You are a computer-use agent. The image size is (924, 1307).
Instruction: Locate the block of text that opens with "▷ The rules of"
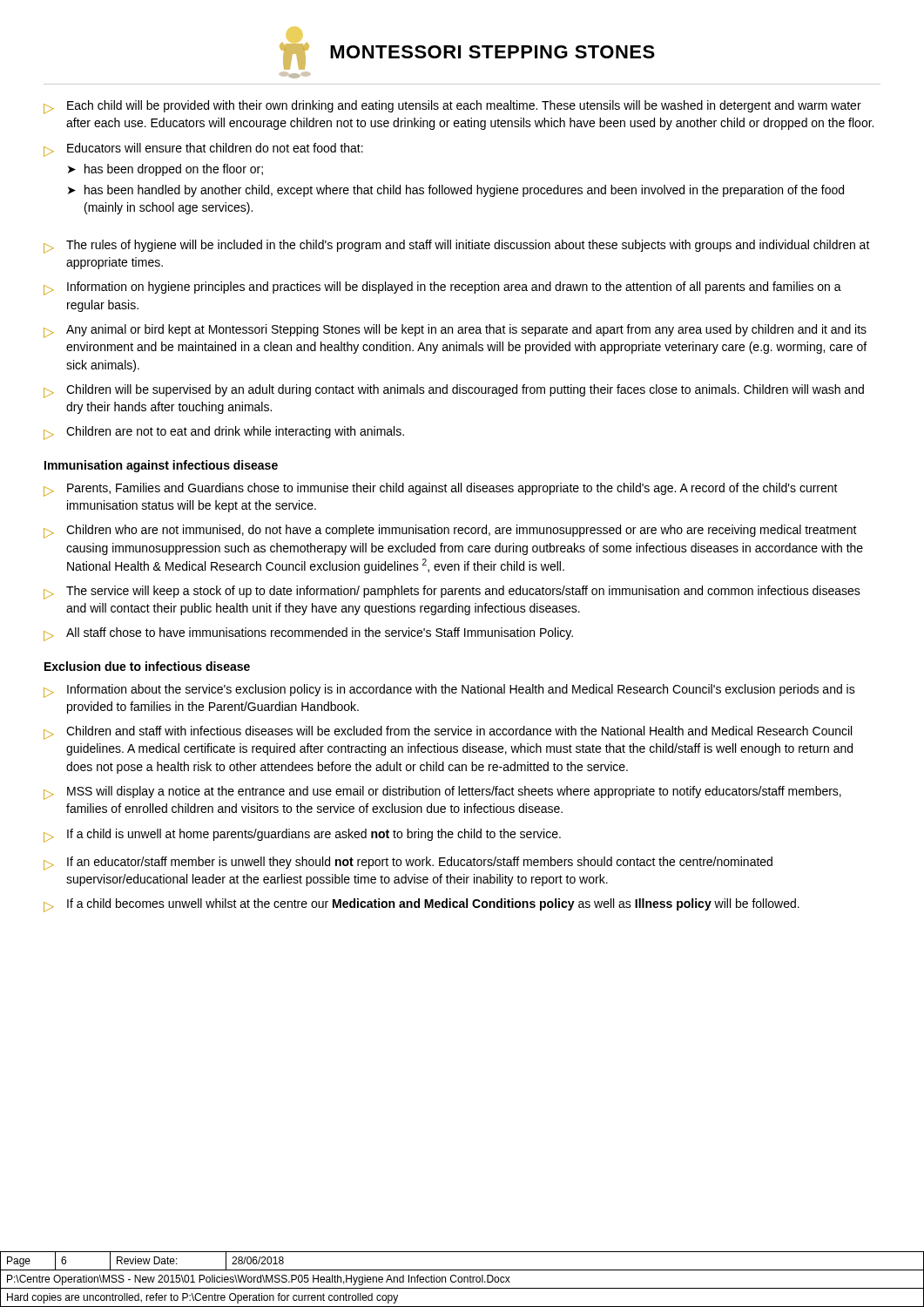462,254
